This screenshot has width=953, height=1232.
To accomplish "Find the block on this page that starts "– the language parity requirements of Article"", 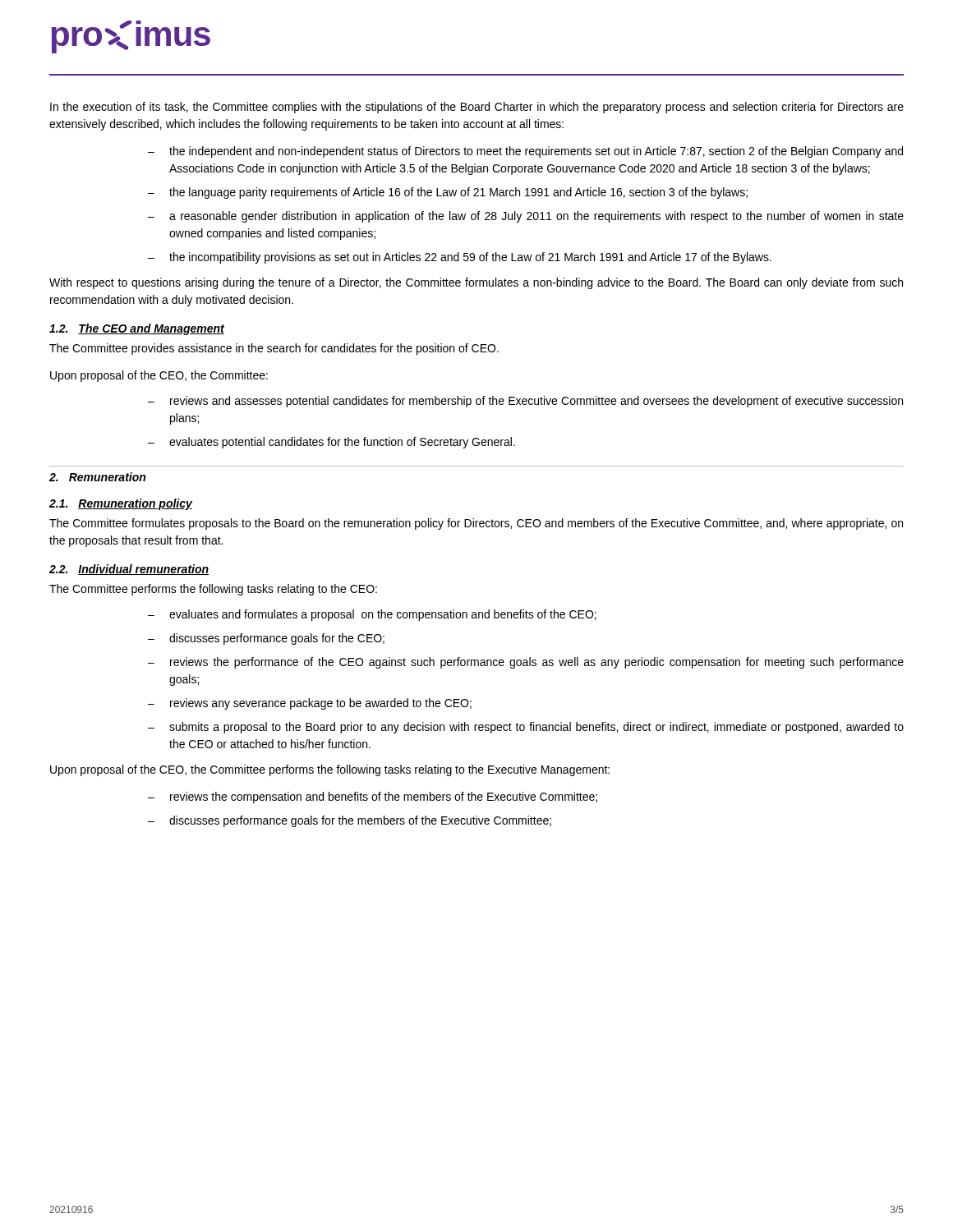I will [526, 193].
